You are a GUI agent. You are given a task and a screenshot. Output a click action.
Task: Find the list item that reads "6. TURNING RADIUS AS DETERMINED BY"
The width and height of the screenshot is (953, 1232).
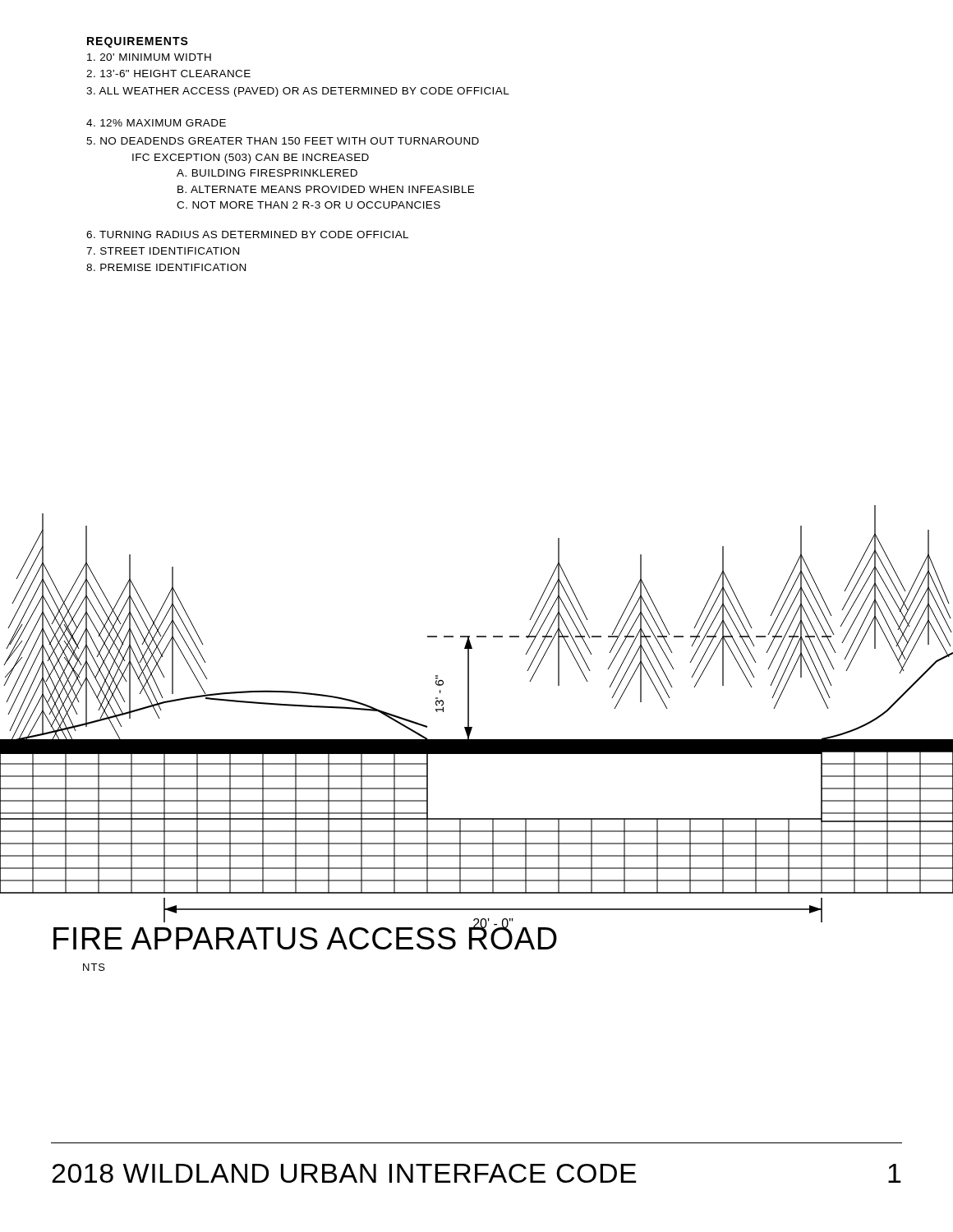click(x=248, y=234)
